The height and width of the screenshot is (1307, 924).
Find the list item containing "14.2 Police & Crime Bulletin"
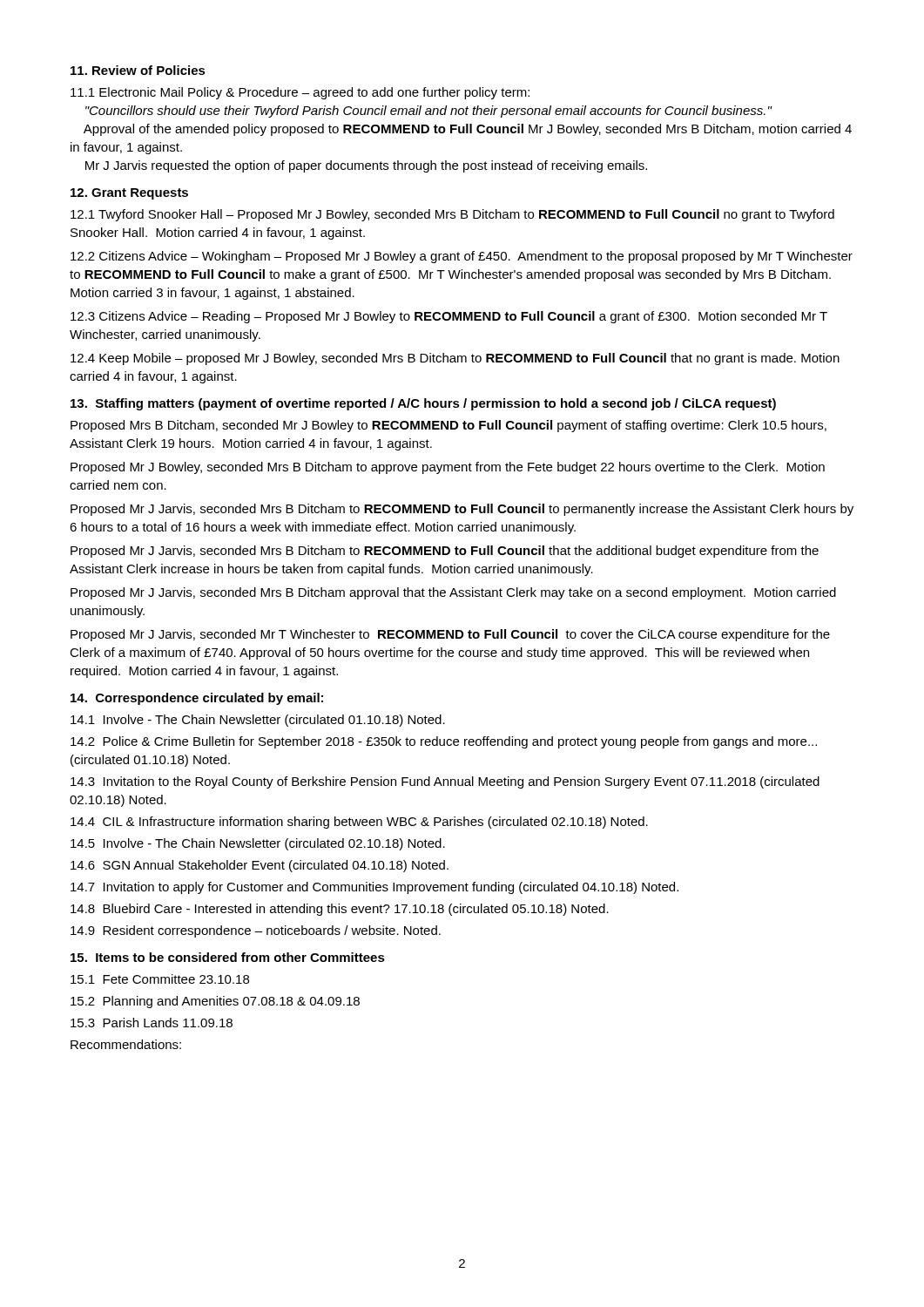click(x=444, y=750)
